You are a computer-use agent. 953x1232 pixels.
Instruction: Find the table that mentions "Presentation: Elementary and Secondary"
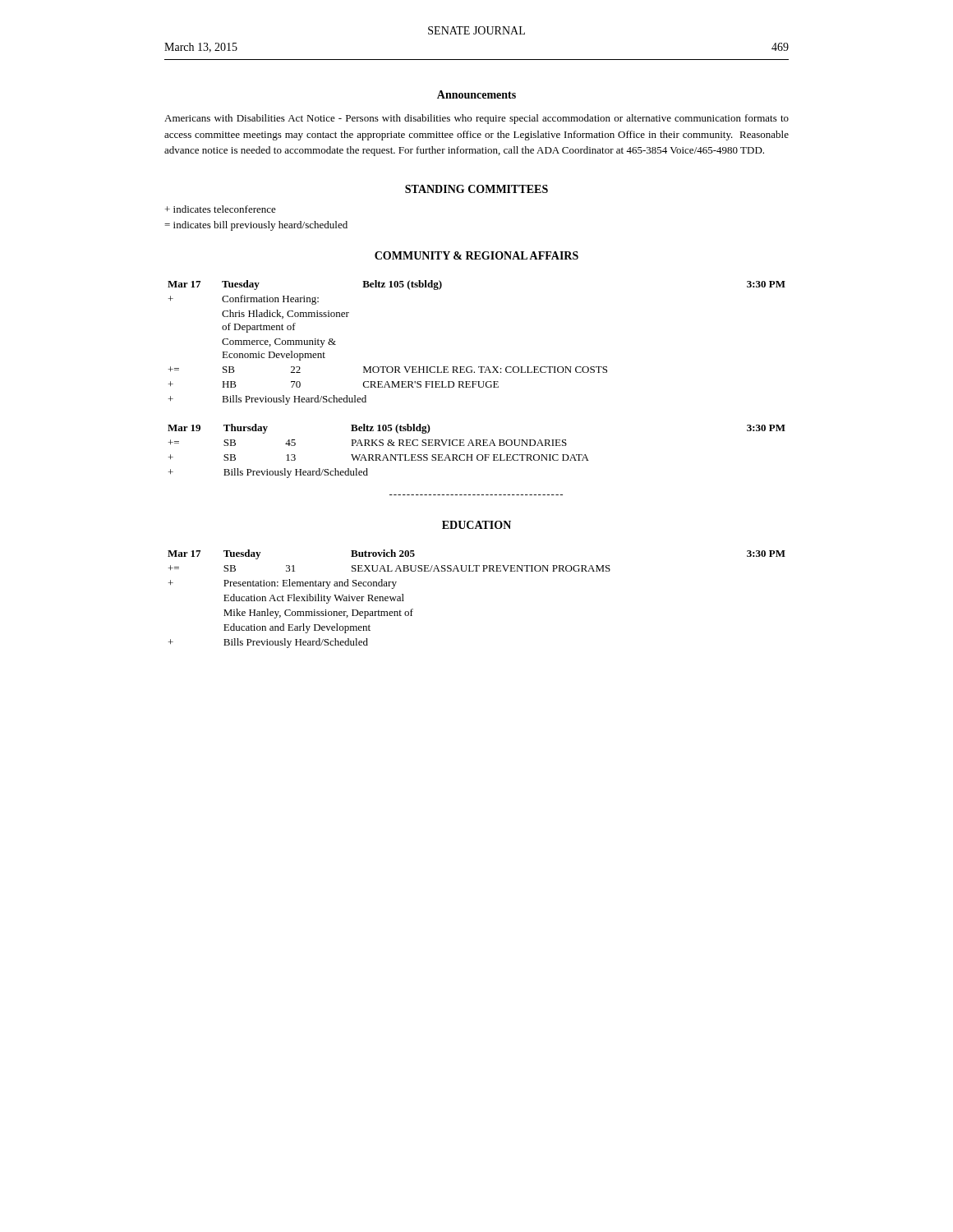(x=476, y=595)
